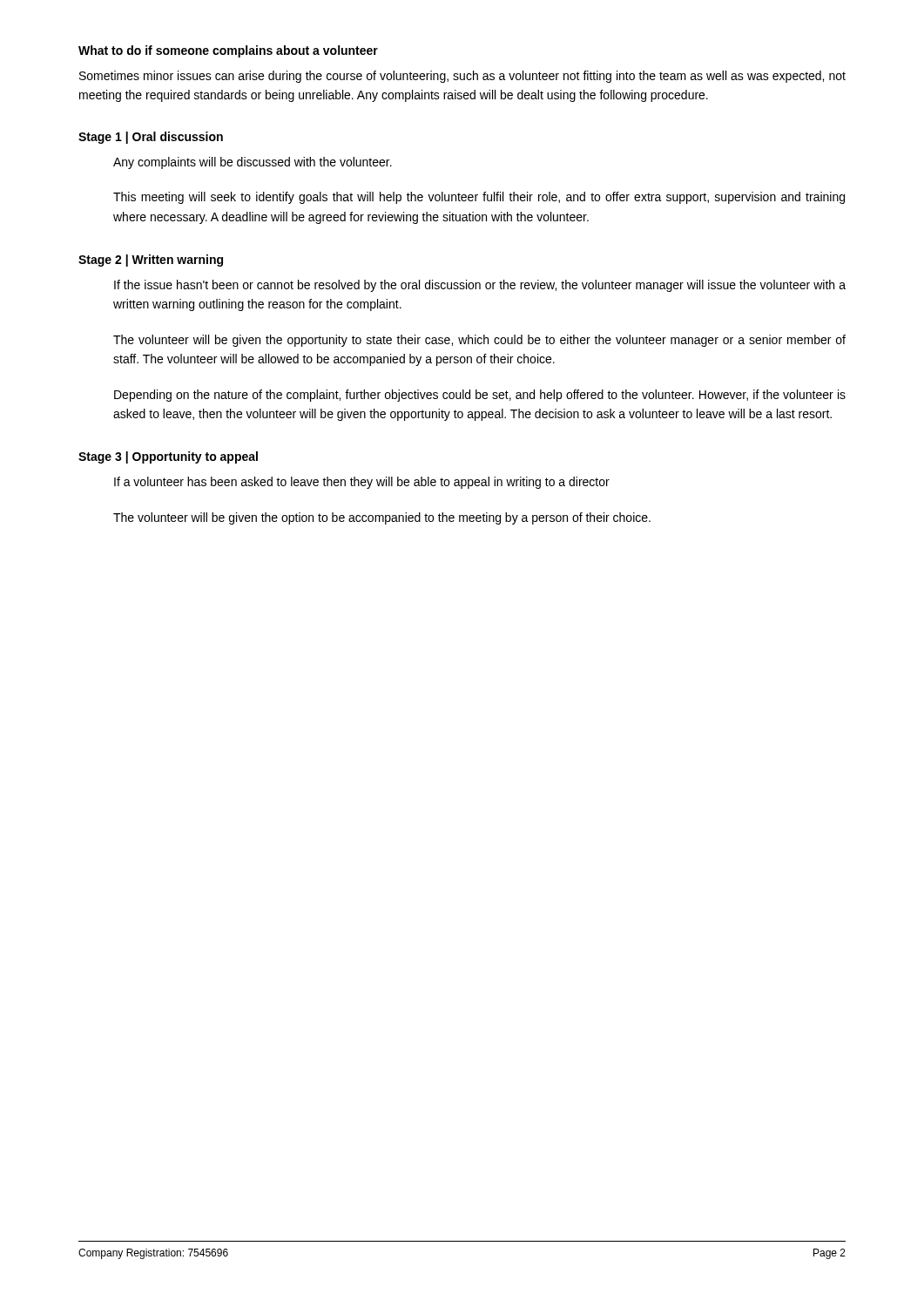Locate the section header with the text "Stage 1 | Oral discussion"
Image resolution: width=924 pixels, height=1307 pixels.
click(151, 137)
